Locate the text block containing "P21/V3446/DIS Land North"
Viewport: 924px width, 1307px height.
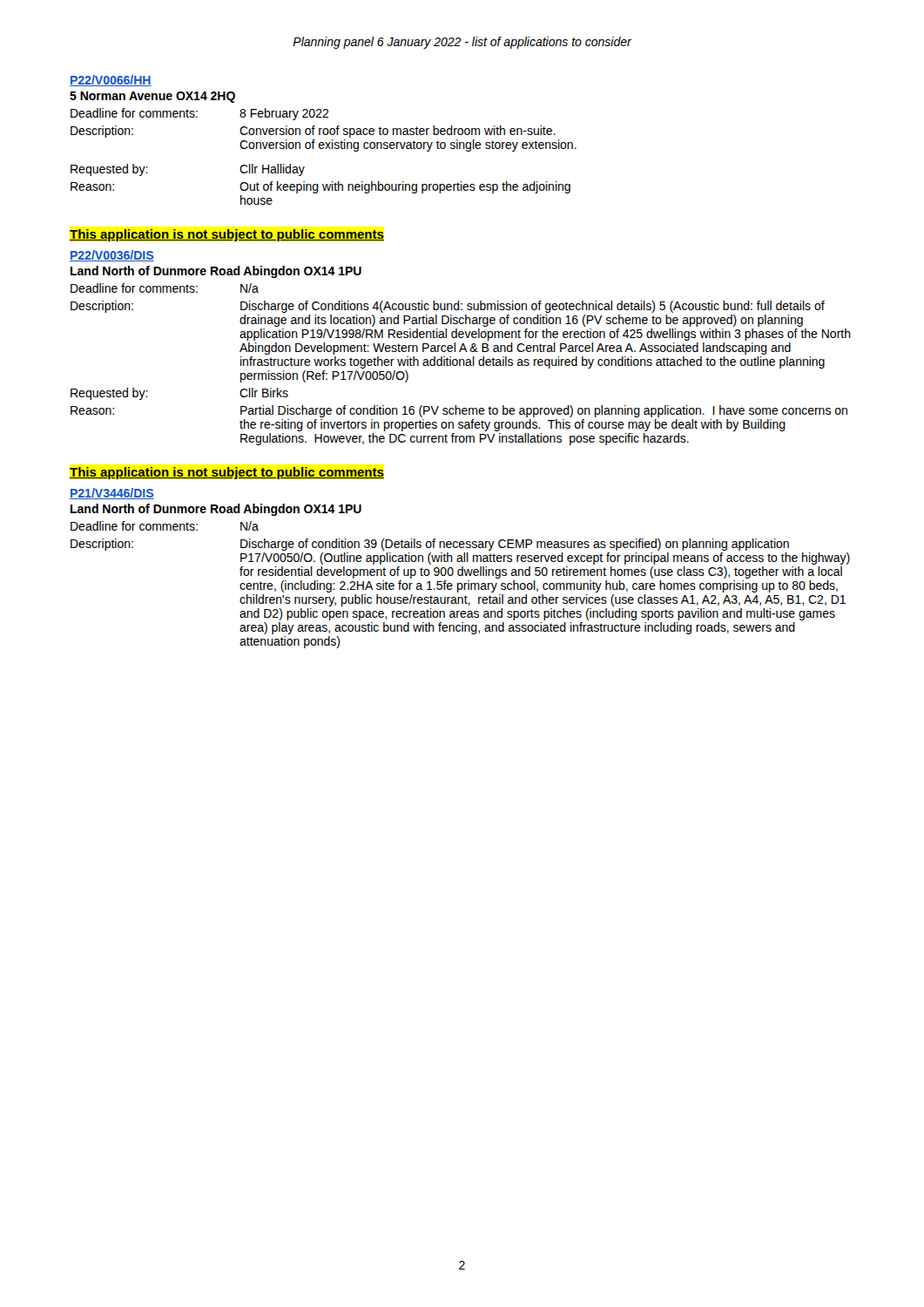(462, 567)
